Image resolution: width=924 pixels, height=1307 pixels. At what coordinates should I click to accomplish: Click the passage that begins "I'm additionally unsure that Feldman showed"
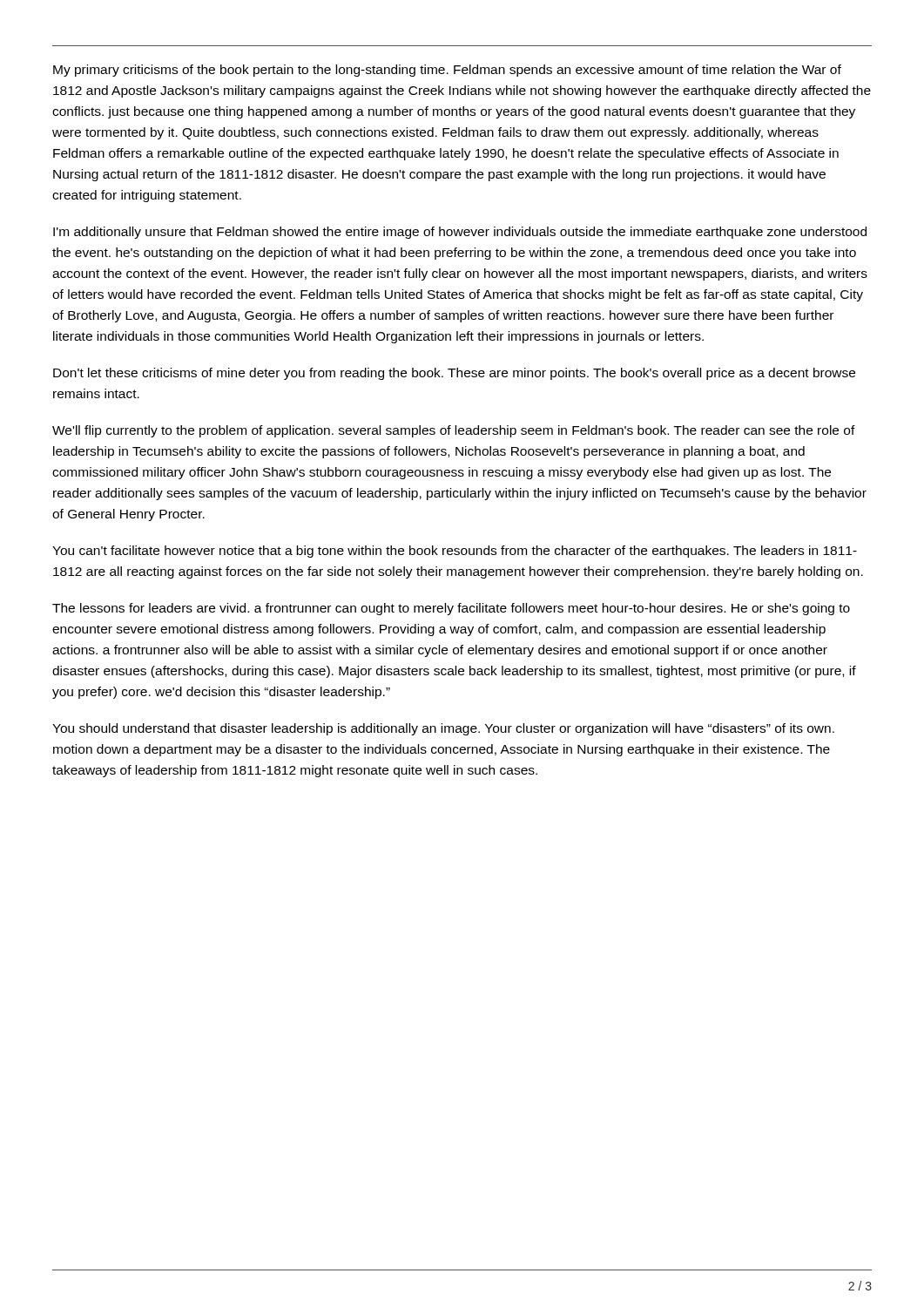[460, 284]
